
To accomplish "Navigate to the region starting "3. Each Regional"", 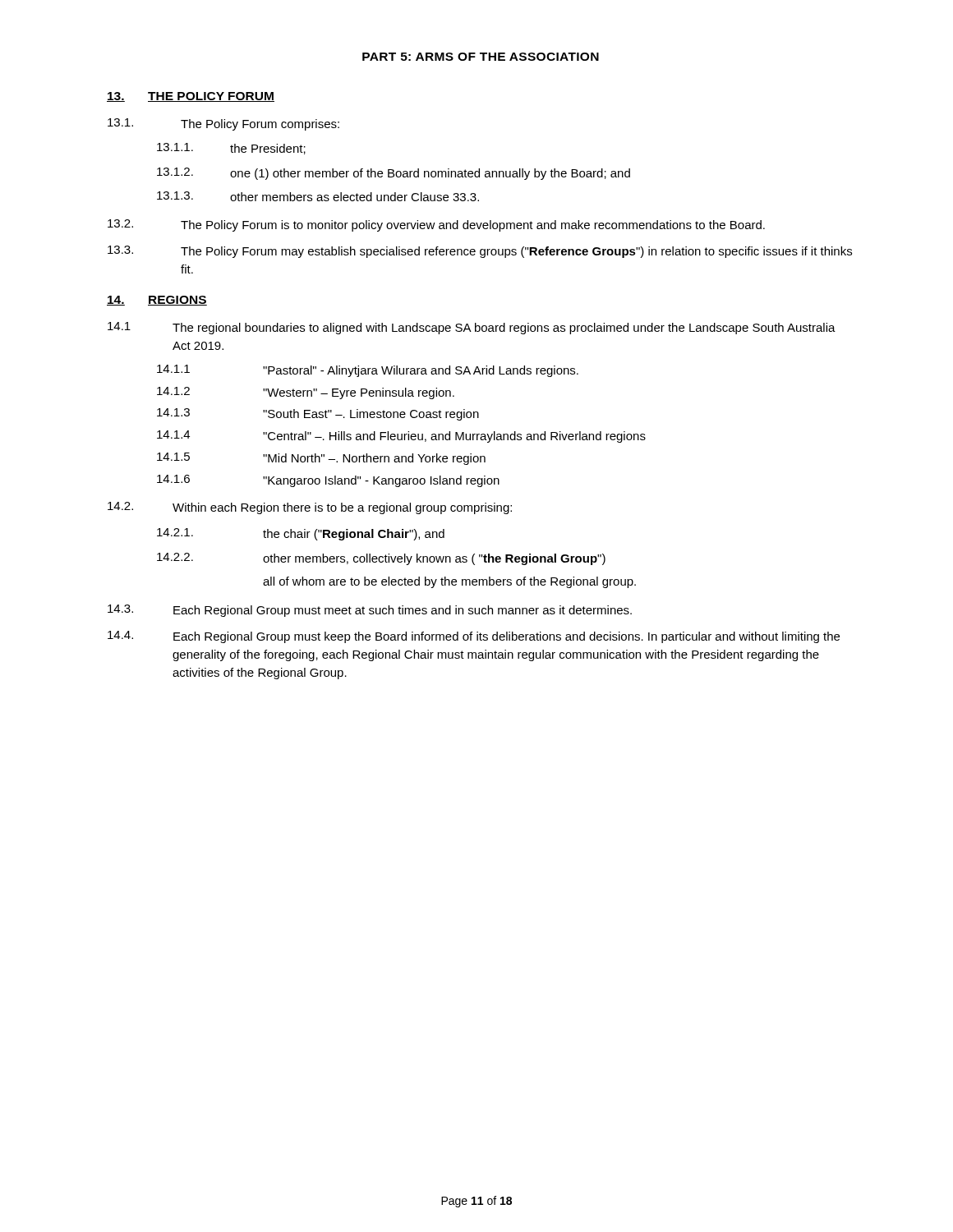I will click(x=370, y=610).
